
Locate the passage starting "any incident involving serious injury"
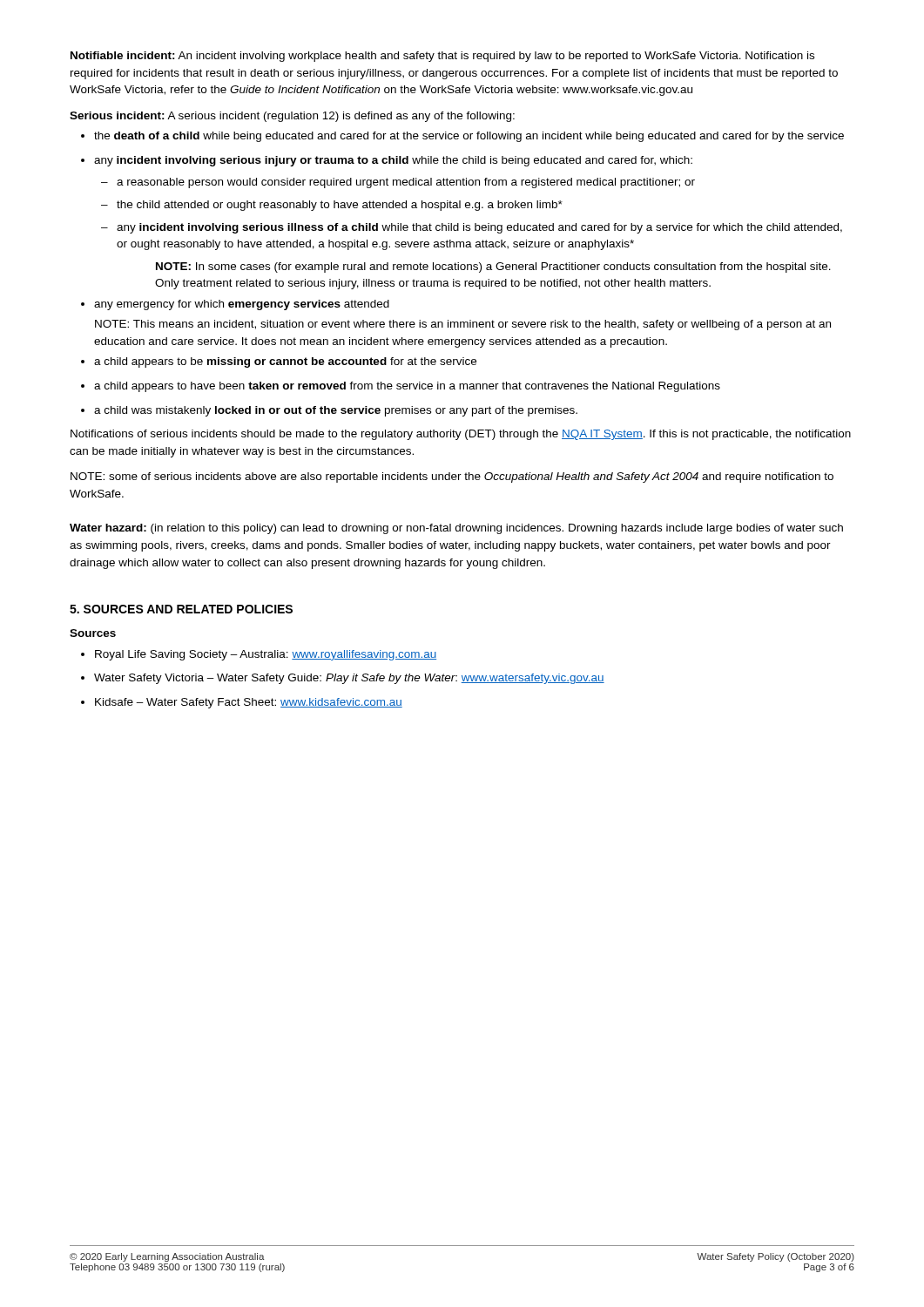pyautogui.click(x=474, y=222)
